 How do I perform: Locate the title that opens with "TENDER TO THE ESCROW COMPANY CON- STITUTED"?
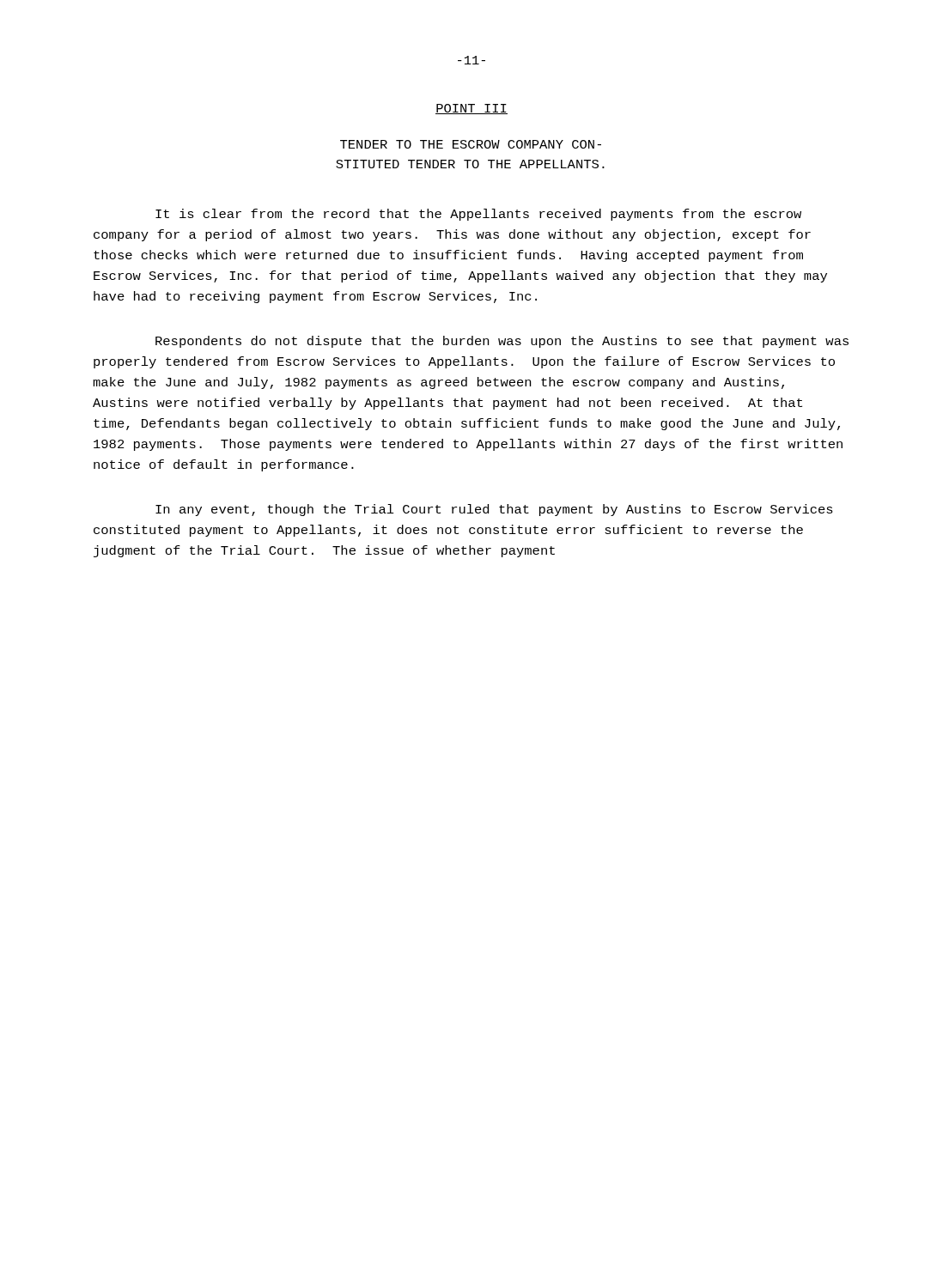(x=472, y=155)
